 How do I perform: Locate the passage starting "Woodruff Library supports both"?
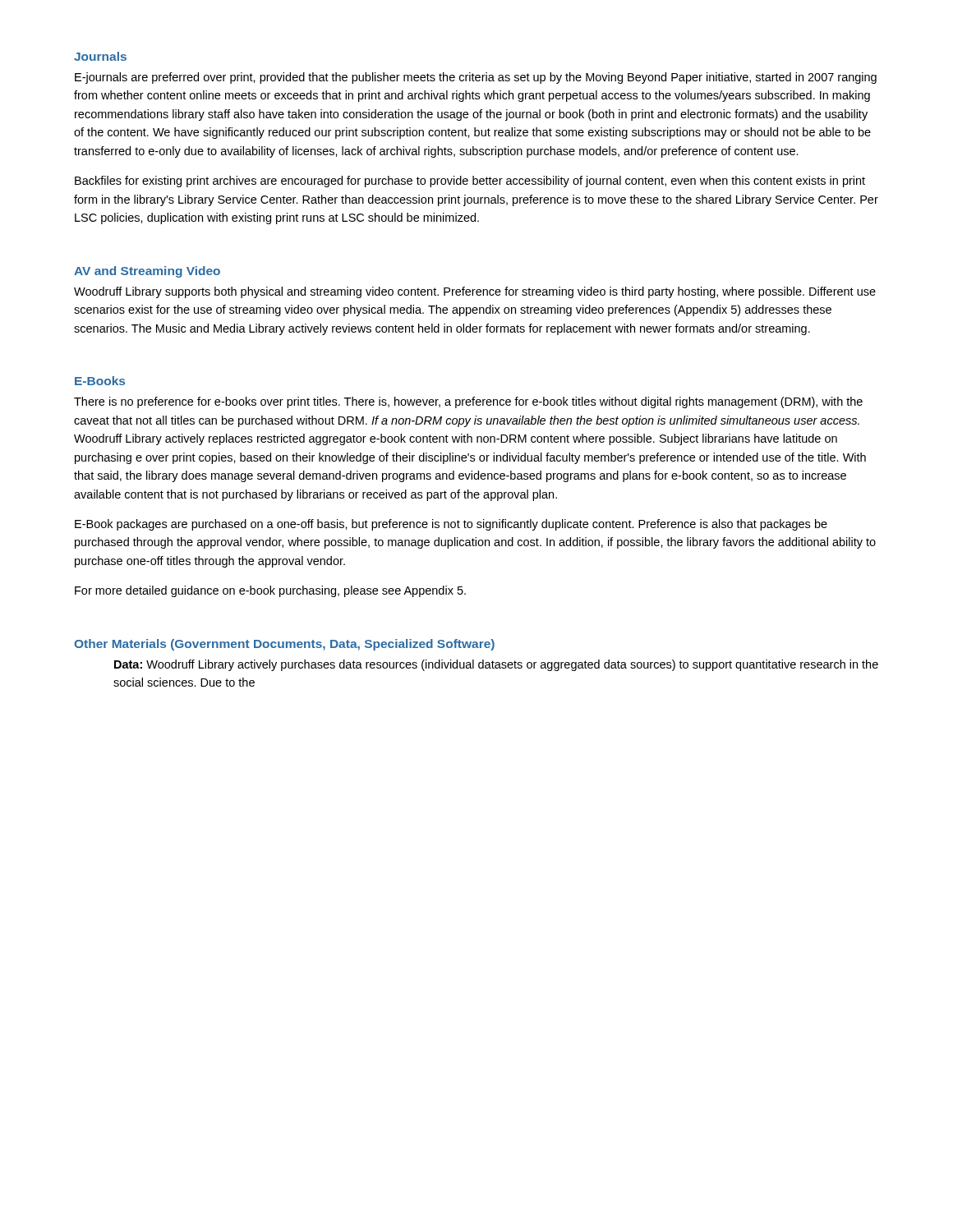tap(475, 310)
